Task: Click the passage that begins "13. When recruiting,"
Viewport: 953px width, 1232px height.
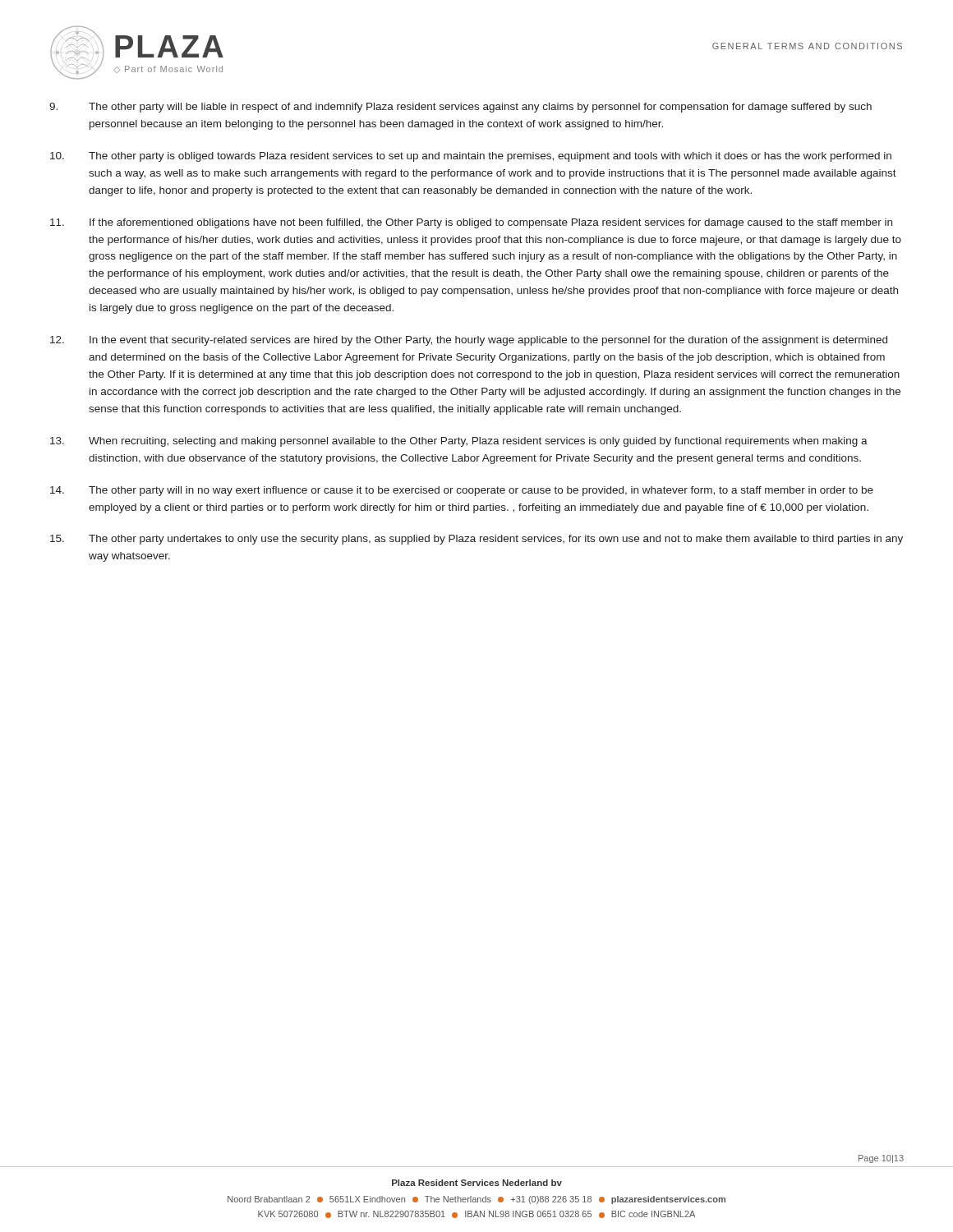Action: click(476, 450)
